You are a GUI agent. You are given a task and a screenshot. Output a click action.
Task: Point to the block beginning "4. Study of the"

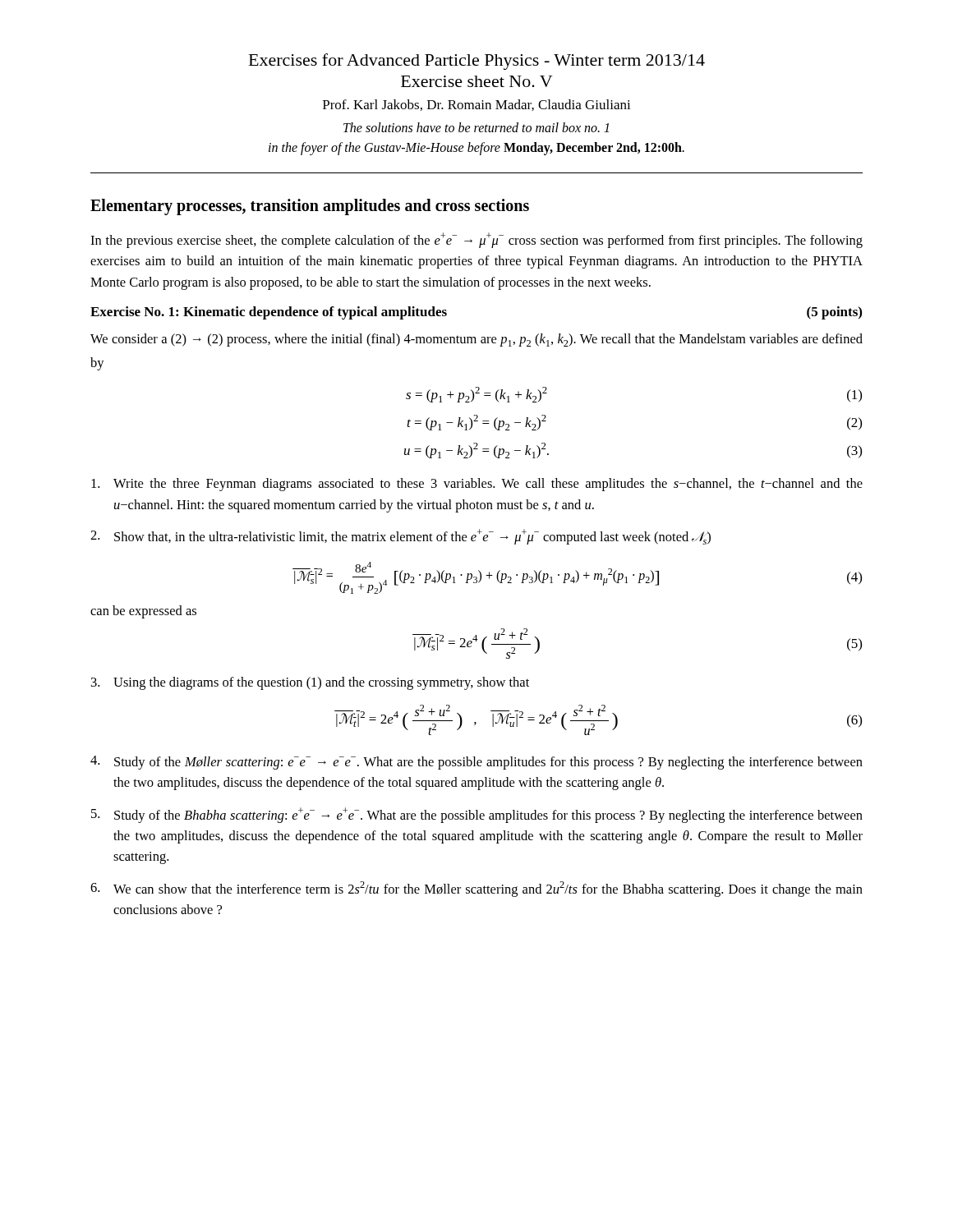click(476, 772)
